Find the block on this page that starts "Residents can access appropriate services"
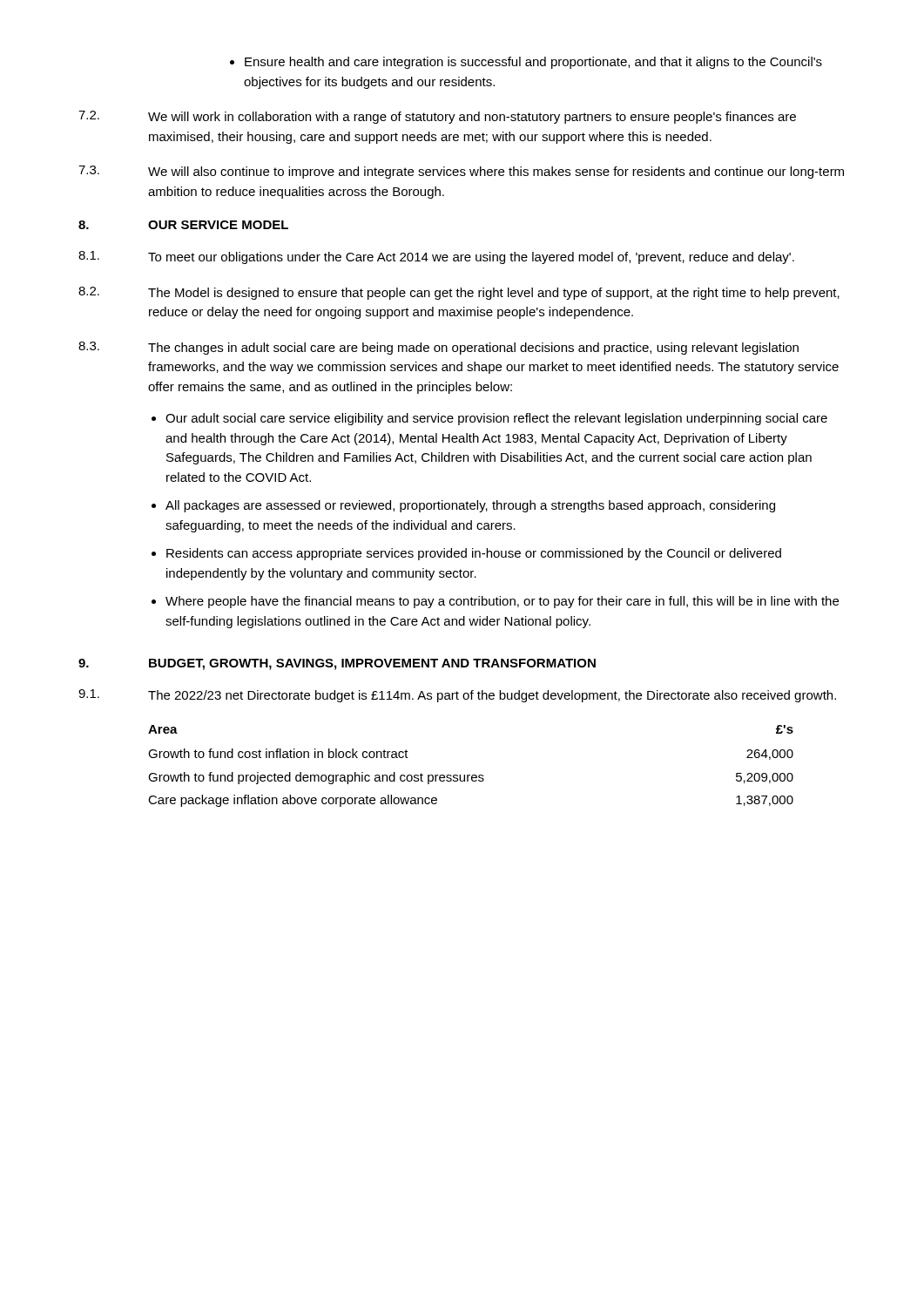The image size is (924, 1307). coord(474,563)
